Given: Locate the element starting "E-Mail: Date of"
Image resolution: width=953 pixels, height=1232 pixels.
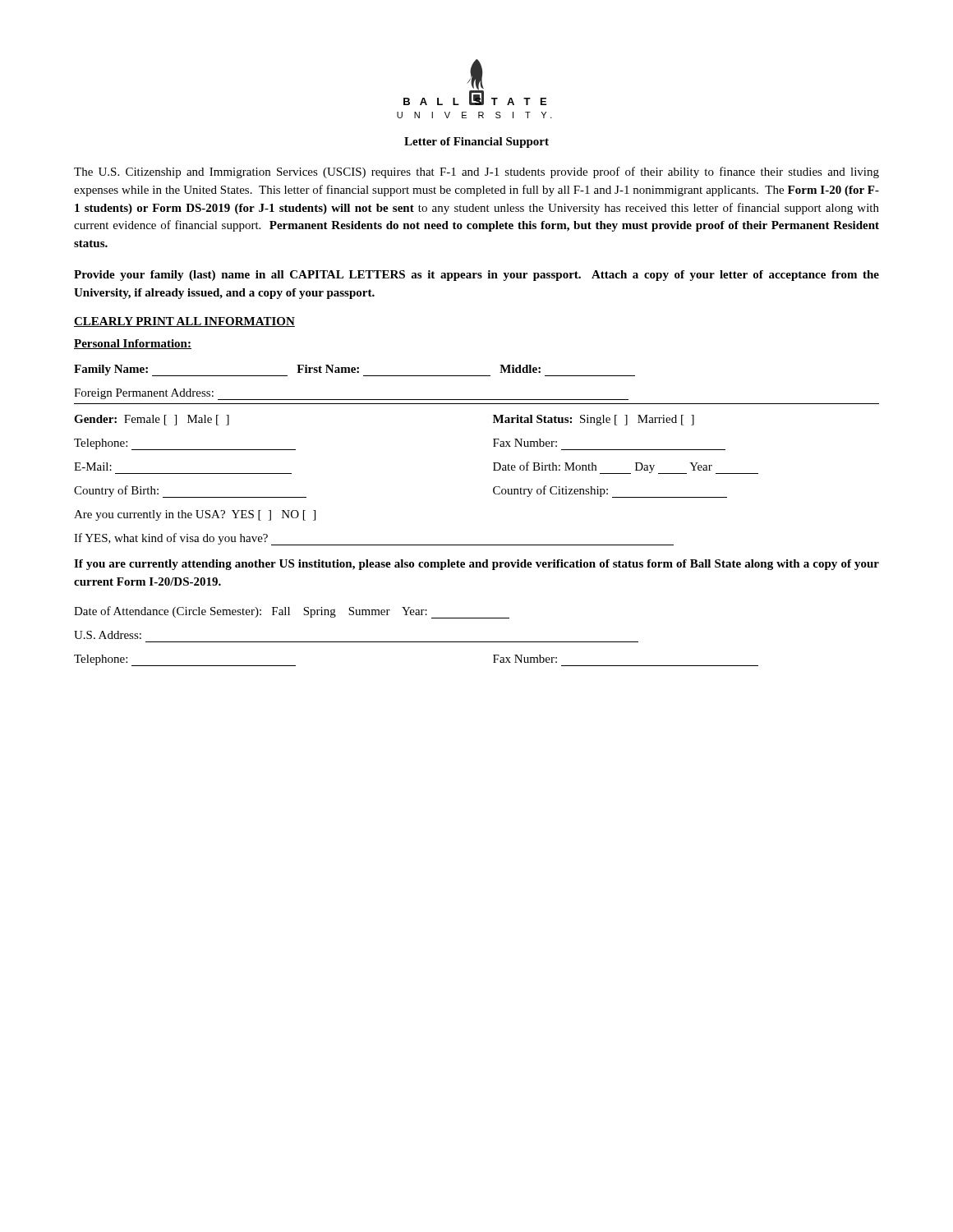Looking at the screenshot, I should coord(91,468).
